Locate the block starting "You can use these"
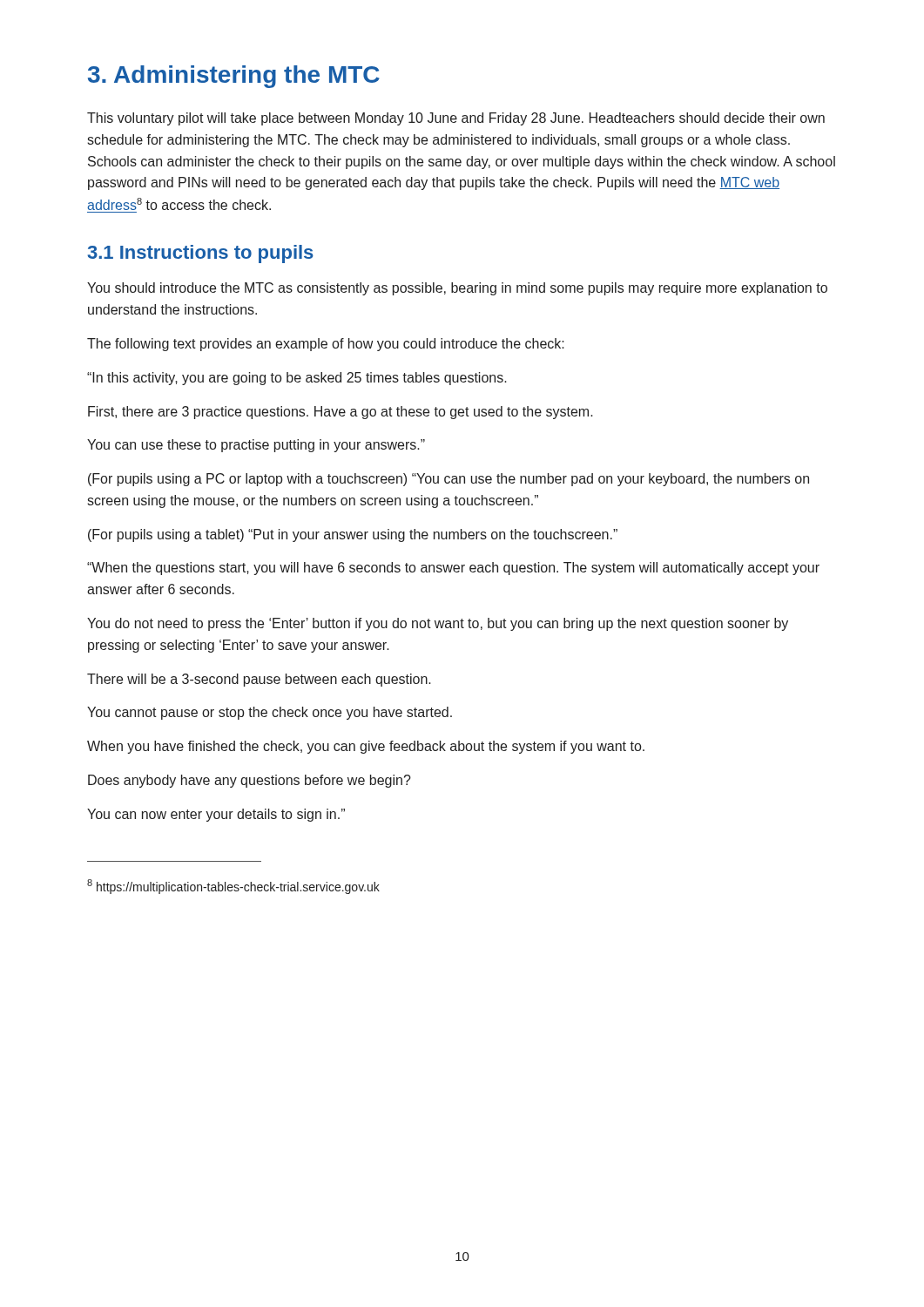This screenshot has height=1307, width=924. [x=256, y=446]
